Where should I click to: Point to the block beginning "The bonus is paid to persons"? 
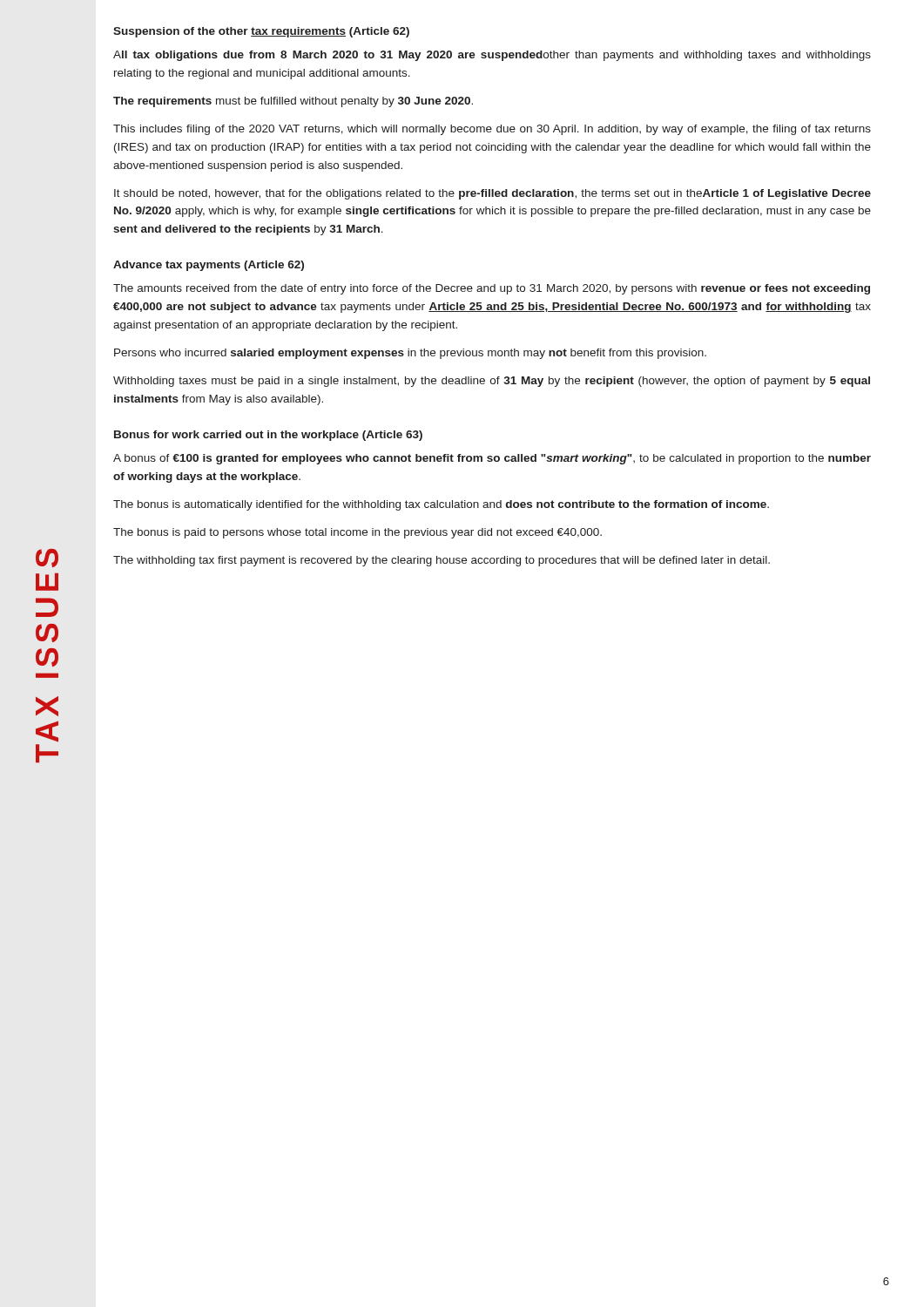[x=492, y=532]
